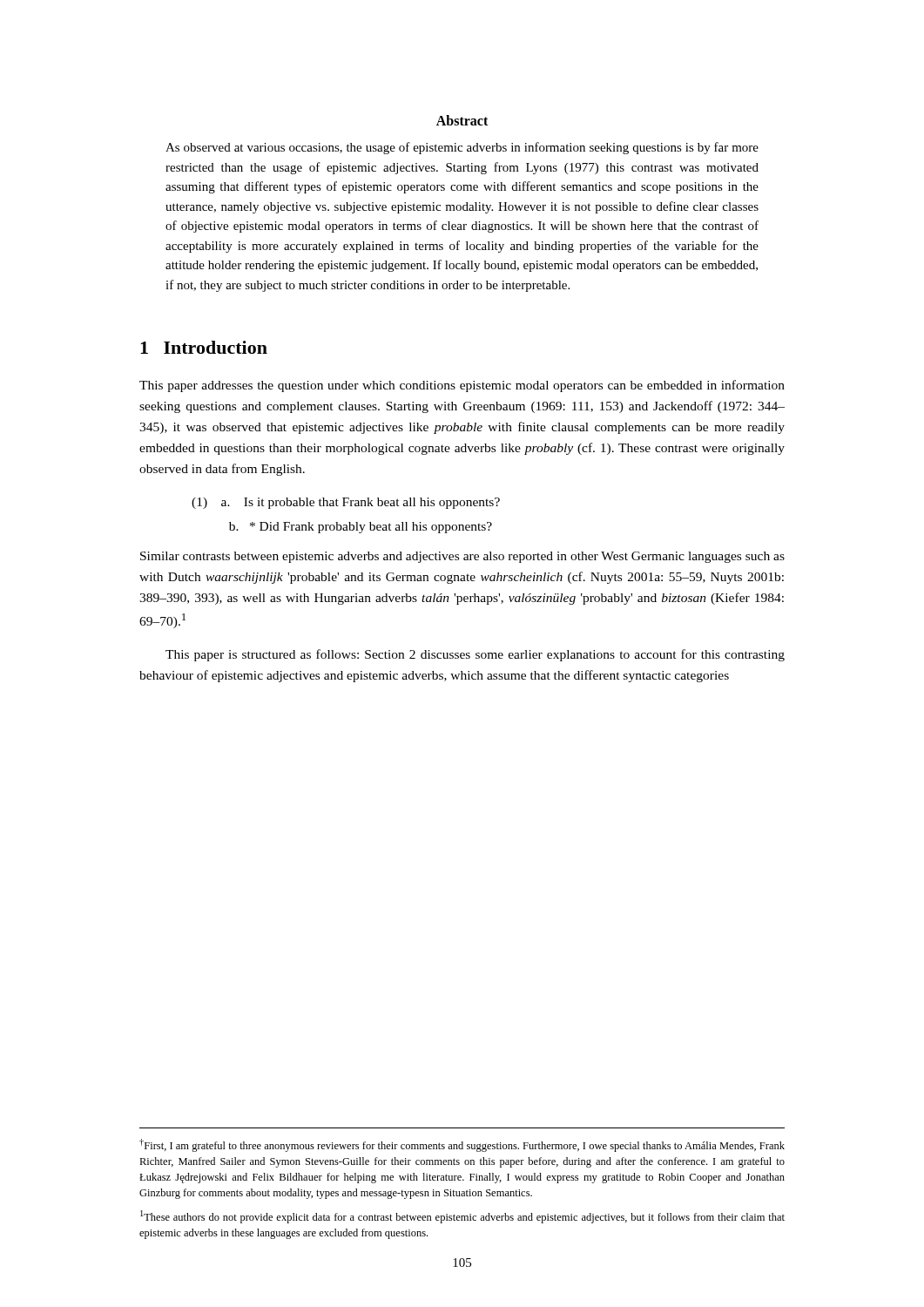Select the text block containing "As observed at various occasions,"
The width and height of the screenshot is (924, 1307).
(462, 216)
